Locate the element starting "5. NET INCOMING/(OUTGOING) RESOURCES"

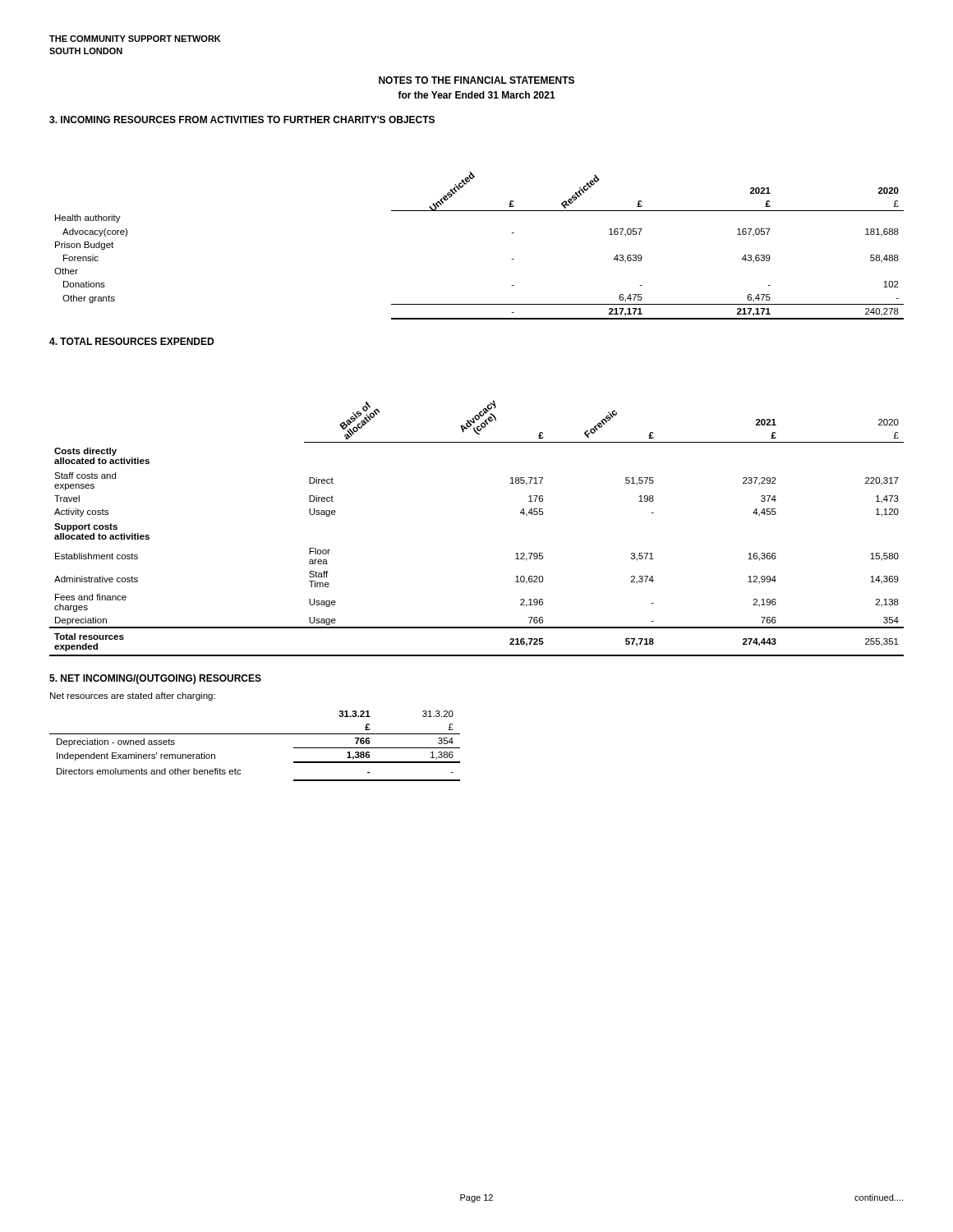pyautogui.click(x=155, y=679)
